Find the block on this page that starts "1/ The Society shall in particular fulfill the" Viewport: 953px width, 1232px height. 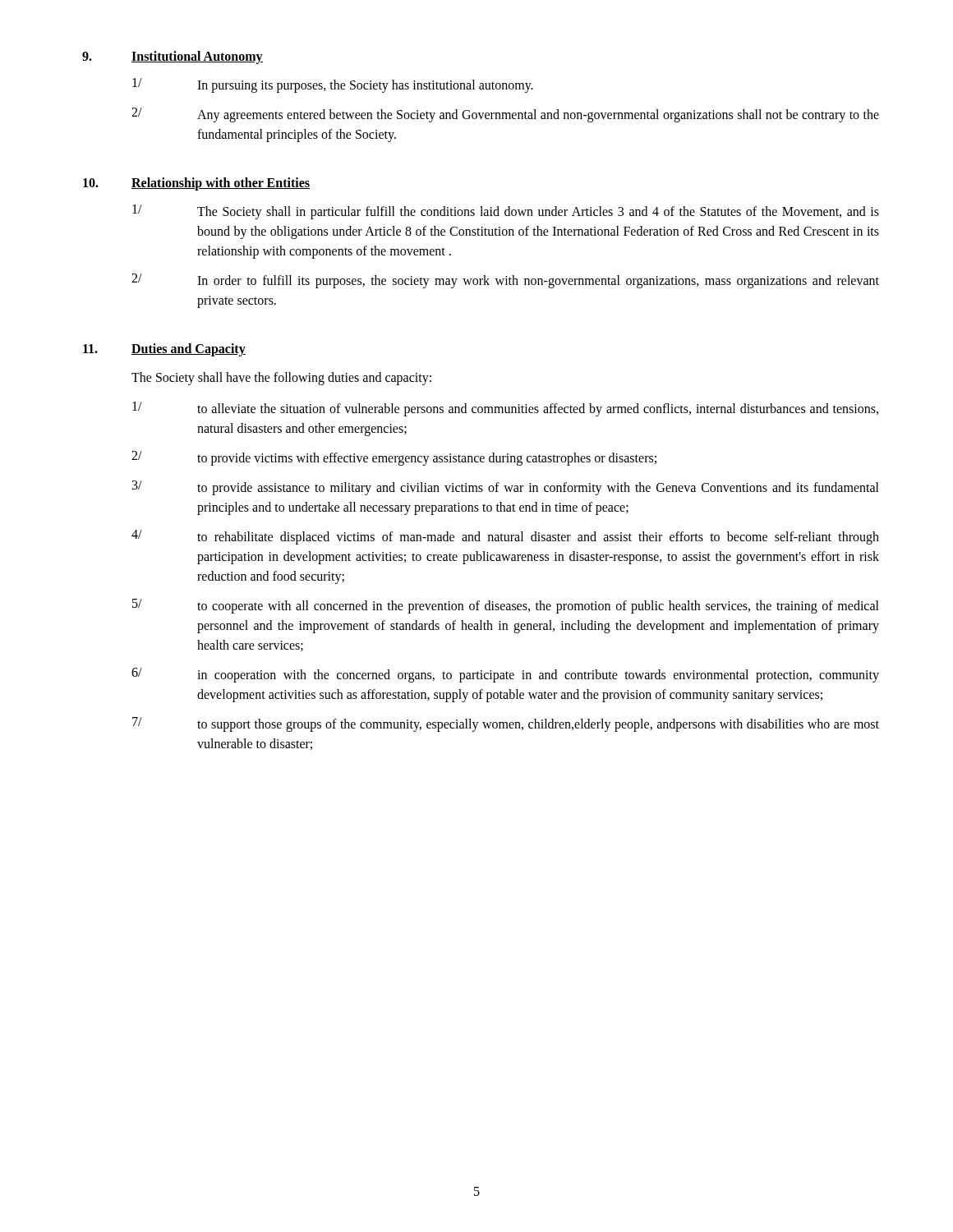481,232
